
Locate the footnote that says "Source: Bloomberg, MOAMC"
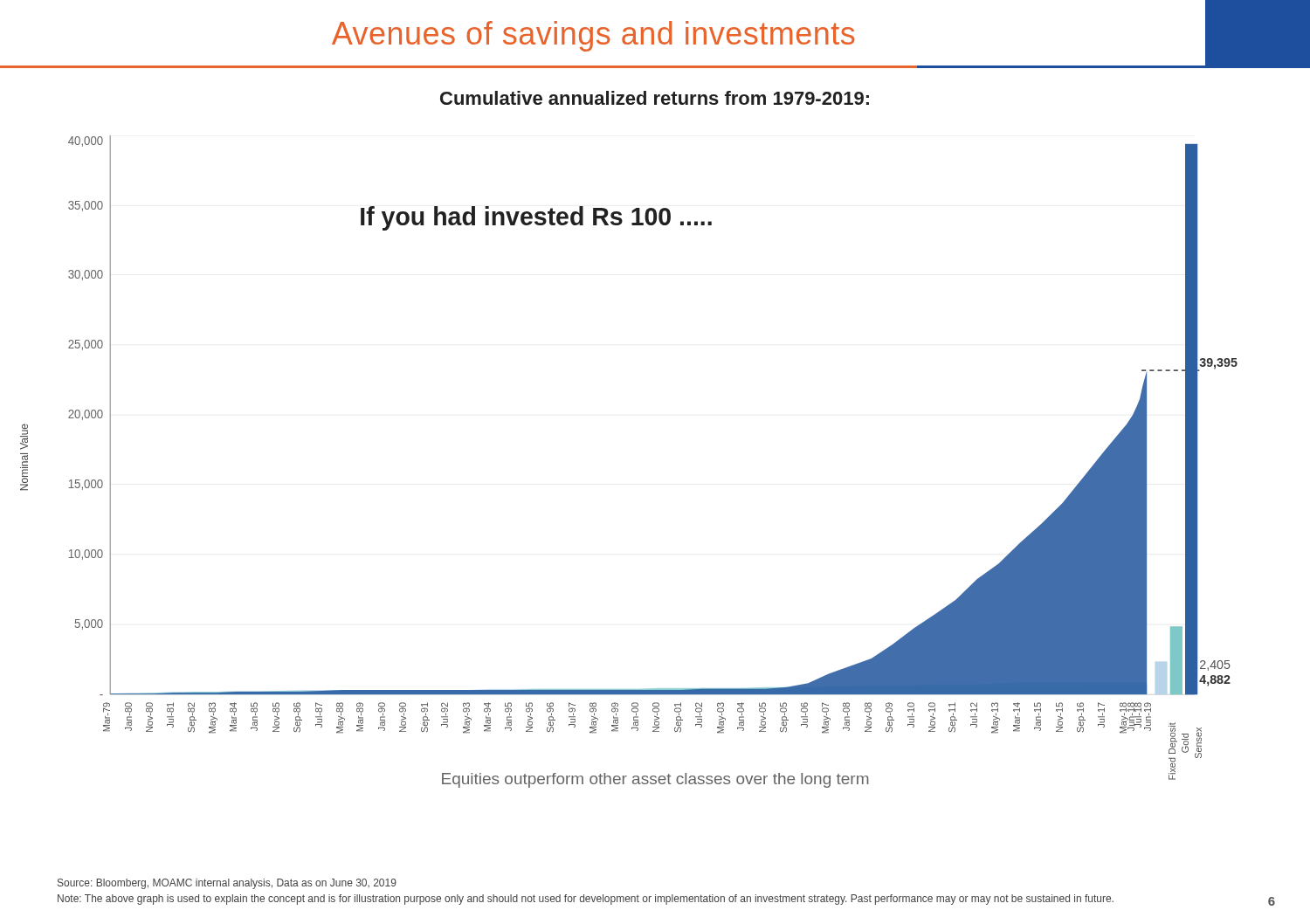tap(586, 891)
